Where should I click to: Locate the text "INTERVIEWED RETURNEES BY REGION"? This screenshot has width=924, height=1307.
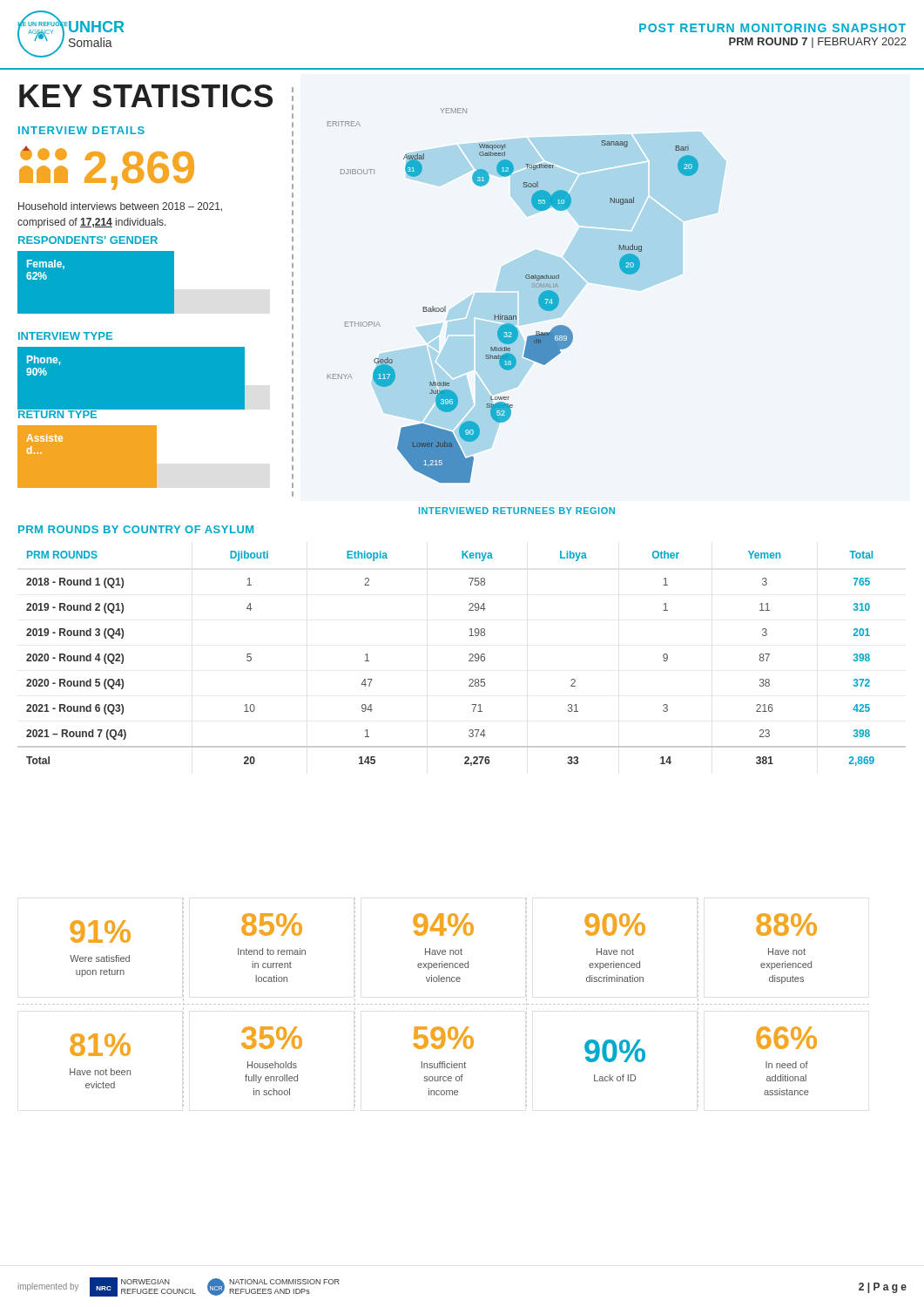click(x=517, y=511)
